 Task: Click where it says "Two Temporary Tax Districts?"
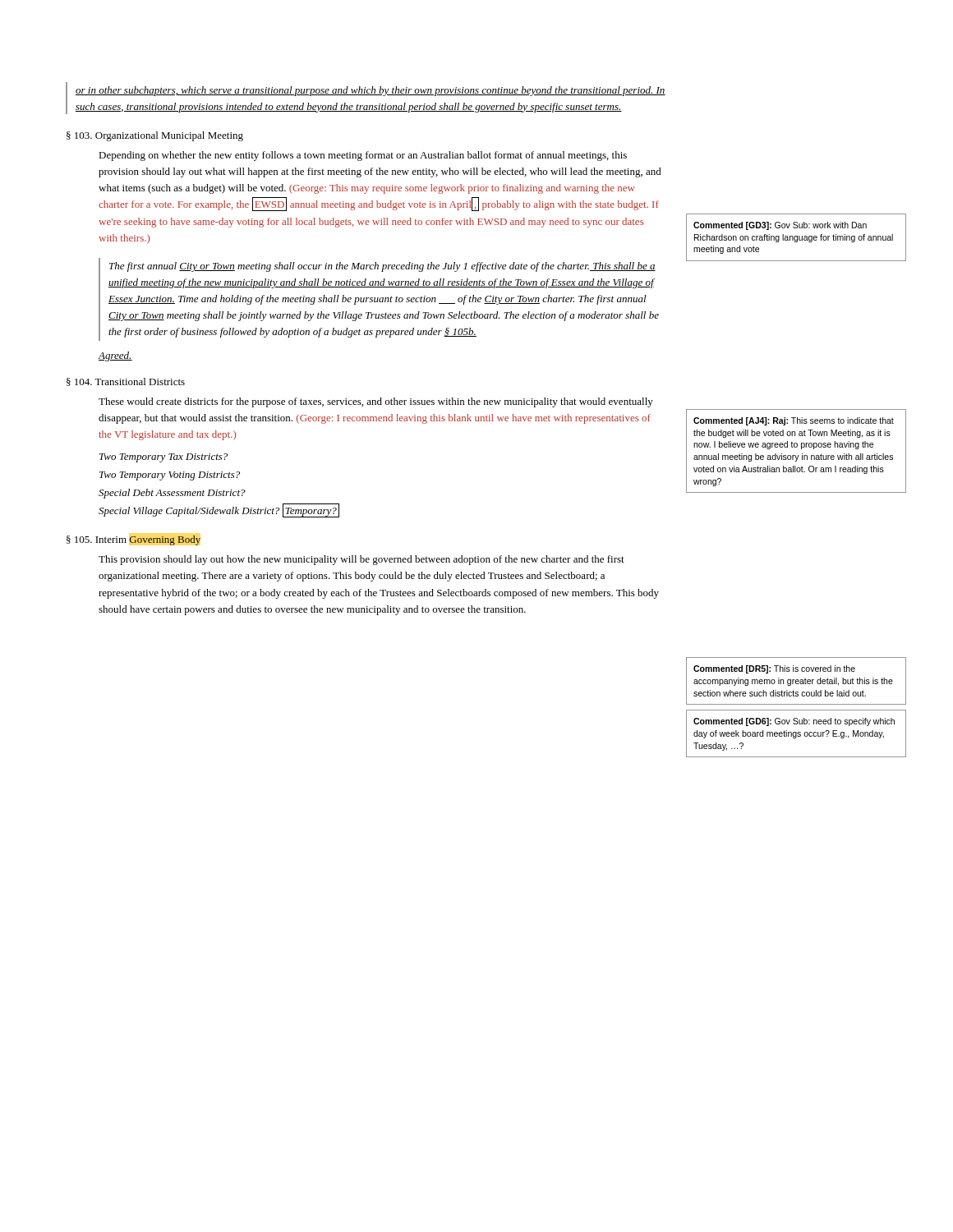163,456
